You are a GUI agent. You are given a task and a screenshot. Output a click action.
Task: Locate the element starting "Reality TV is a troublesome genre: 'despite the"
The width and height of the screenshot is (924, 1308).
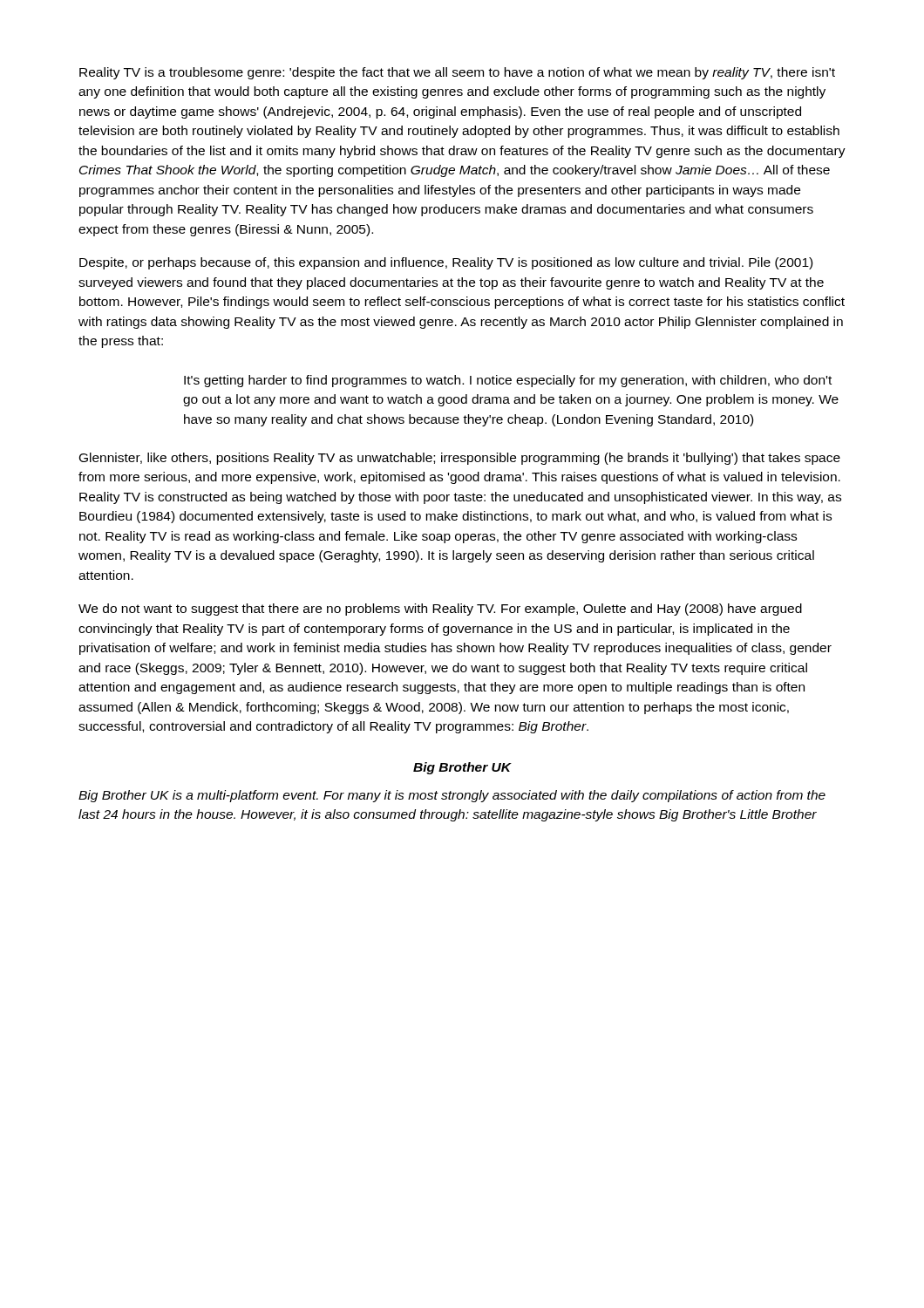point(462,150)
